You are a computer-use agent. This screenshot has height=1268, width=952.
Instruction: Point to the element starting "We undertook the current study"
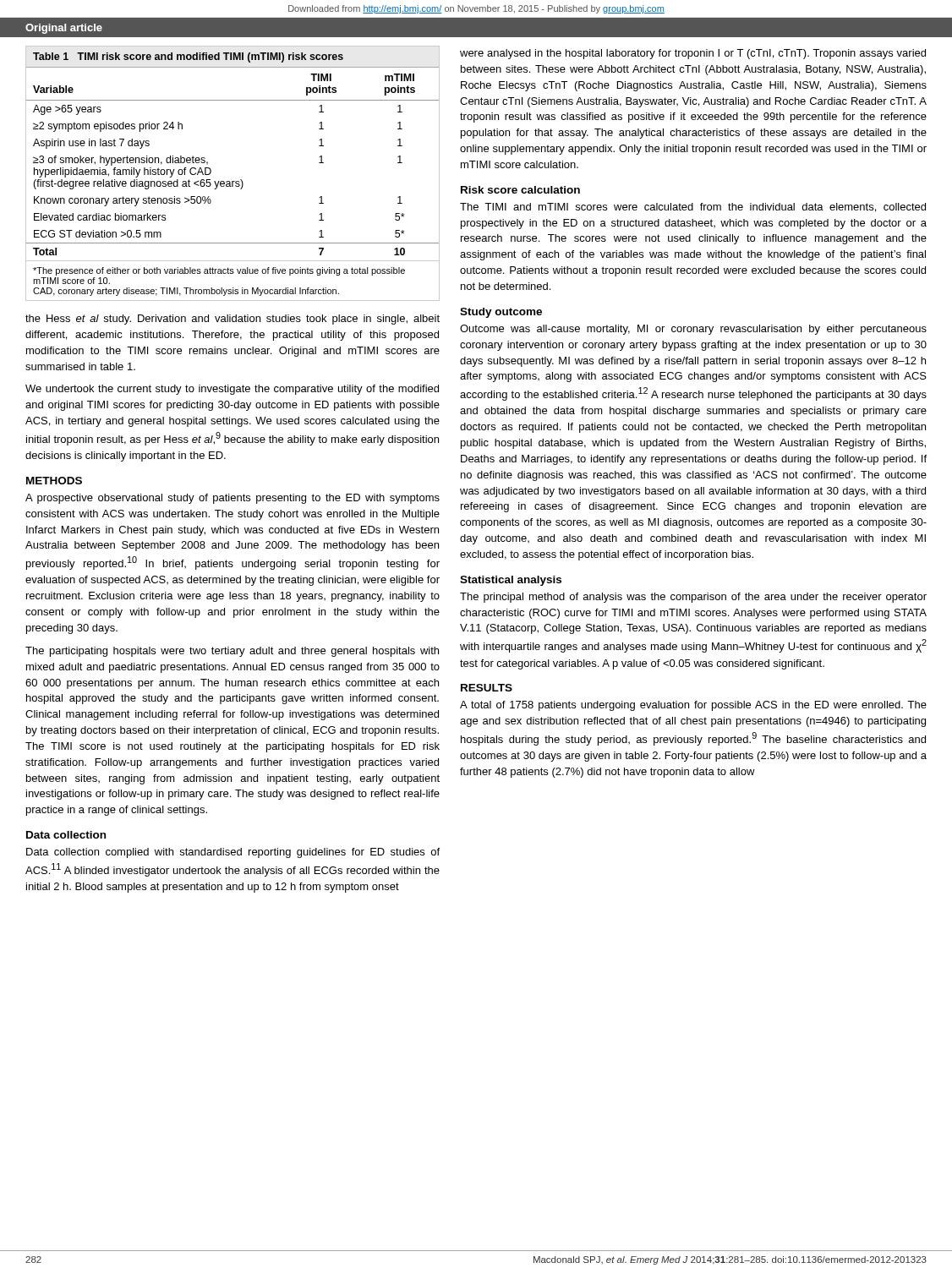click(x=232, y=422)
